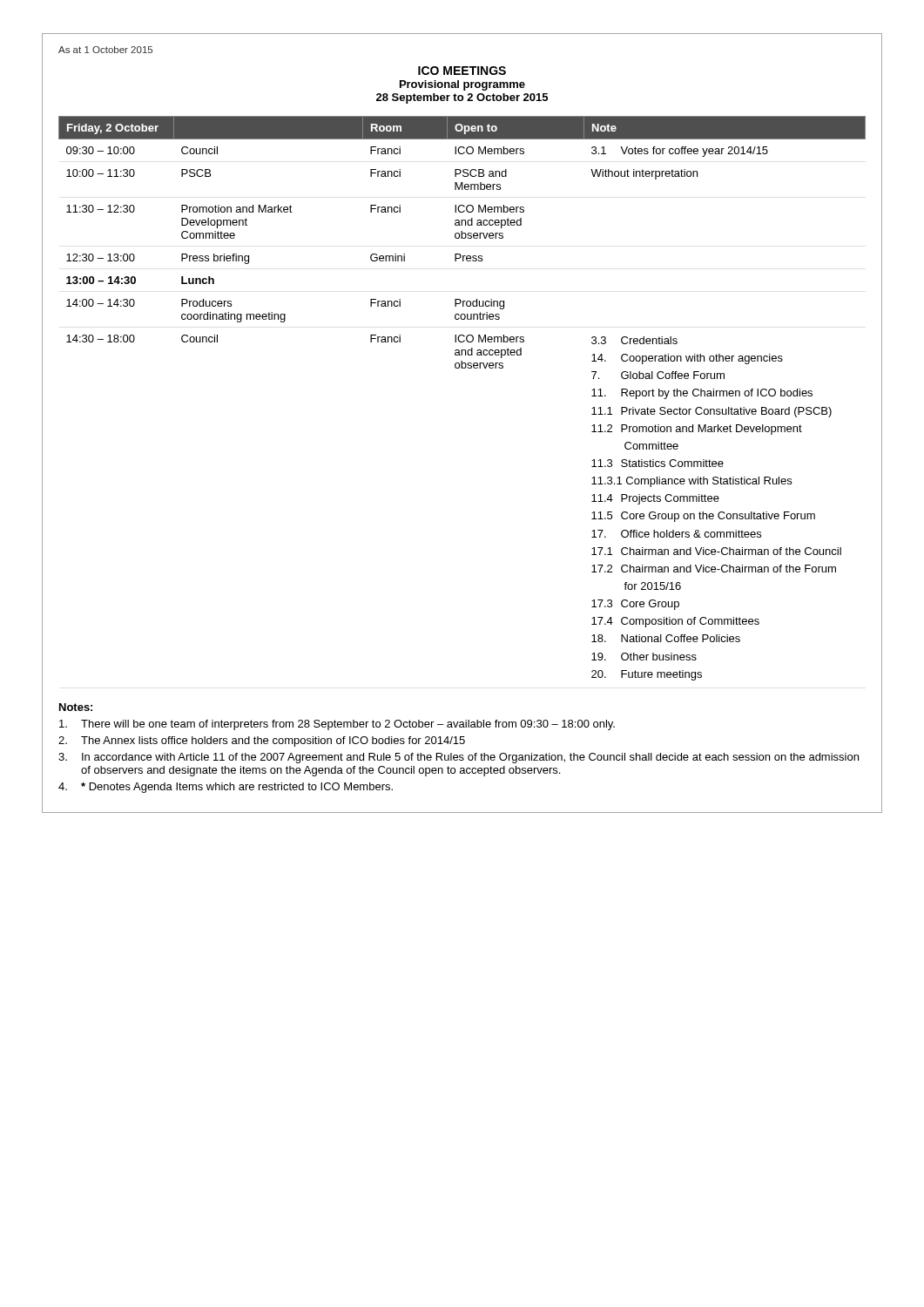Locate the block of text that opens with "4. * Denotes Agenda Items which are"
Screen dimensions: 1307x924
(x=226, y=788)
